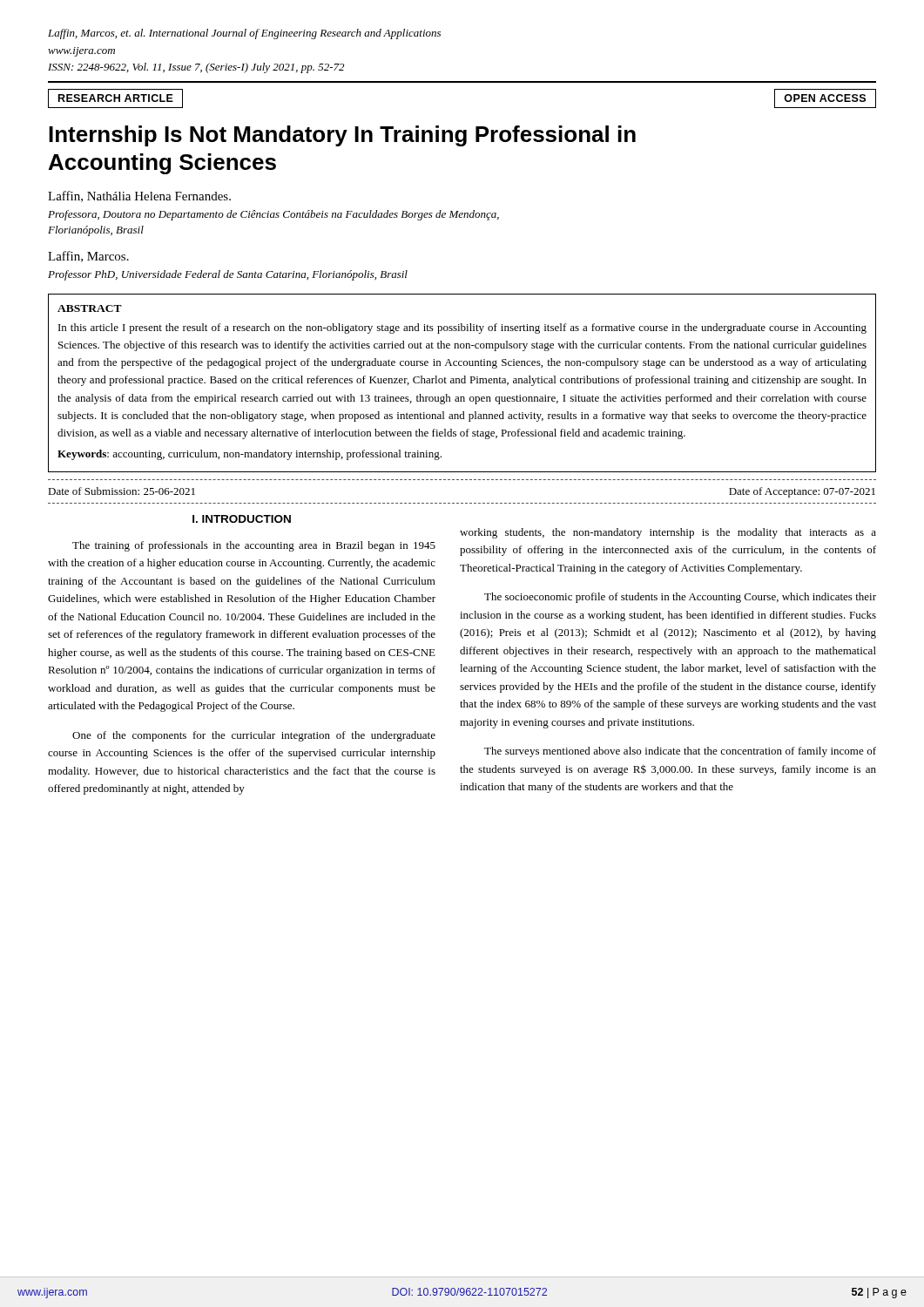Locate the passage starting "Professora, Doutora no"

pyautogui.click(x=274, y=222)
